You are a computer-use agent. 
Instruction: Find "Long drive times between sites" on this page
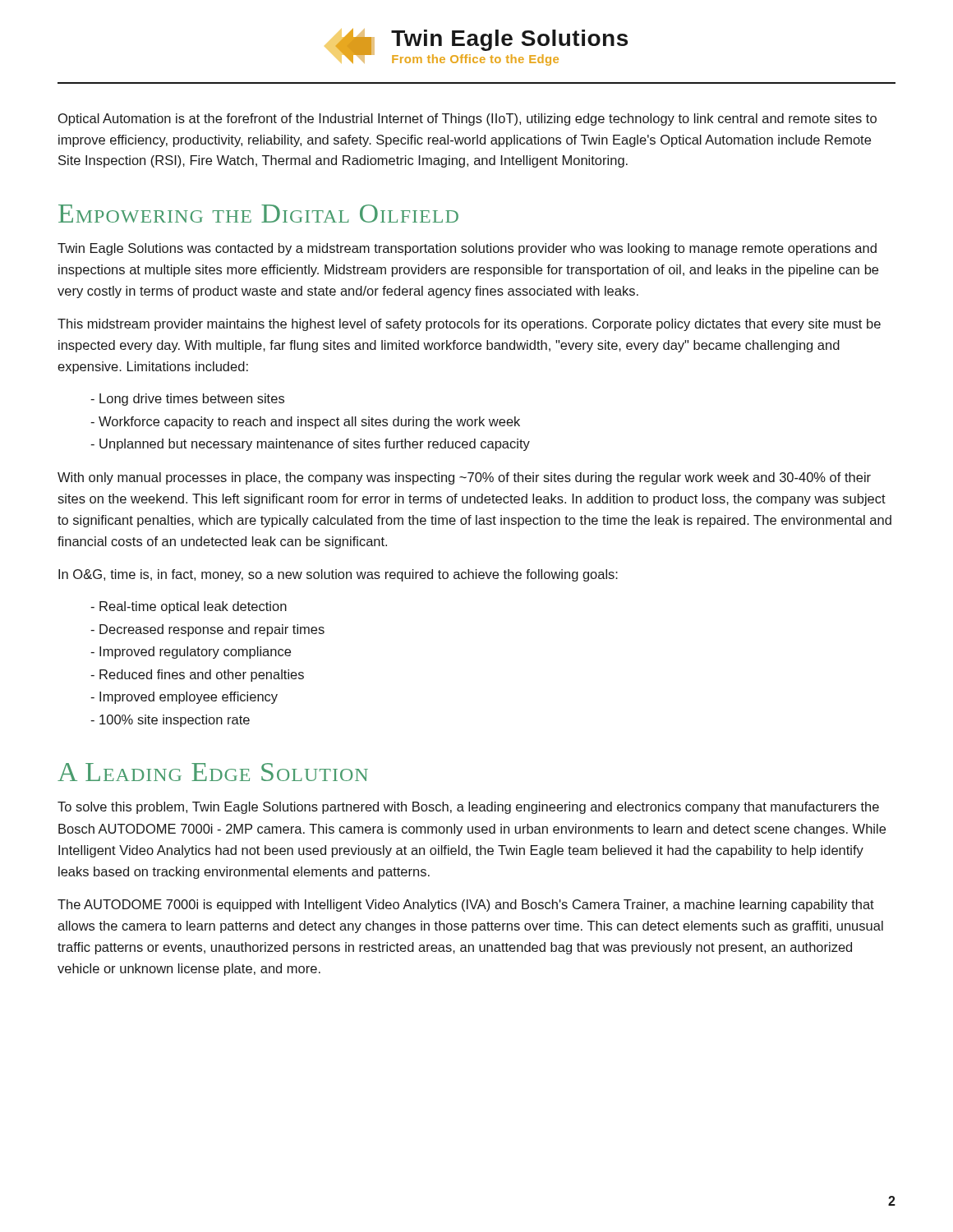point(192,398)
